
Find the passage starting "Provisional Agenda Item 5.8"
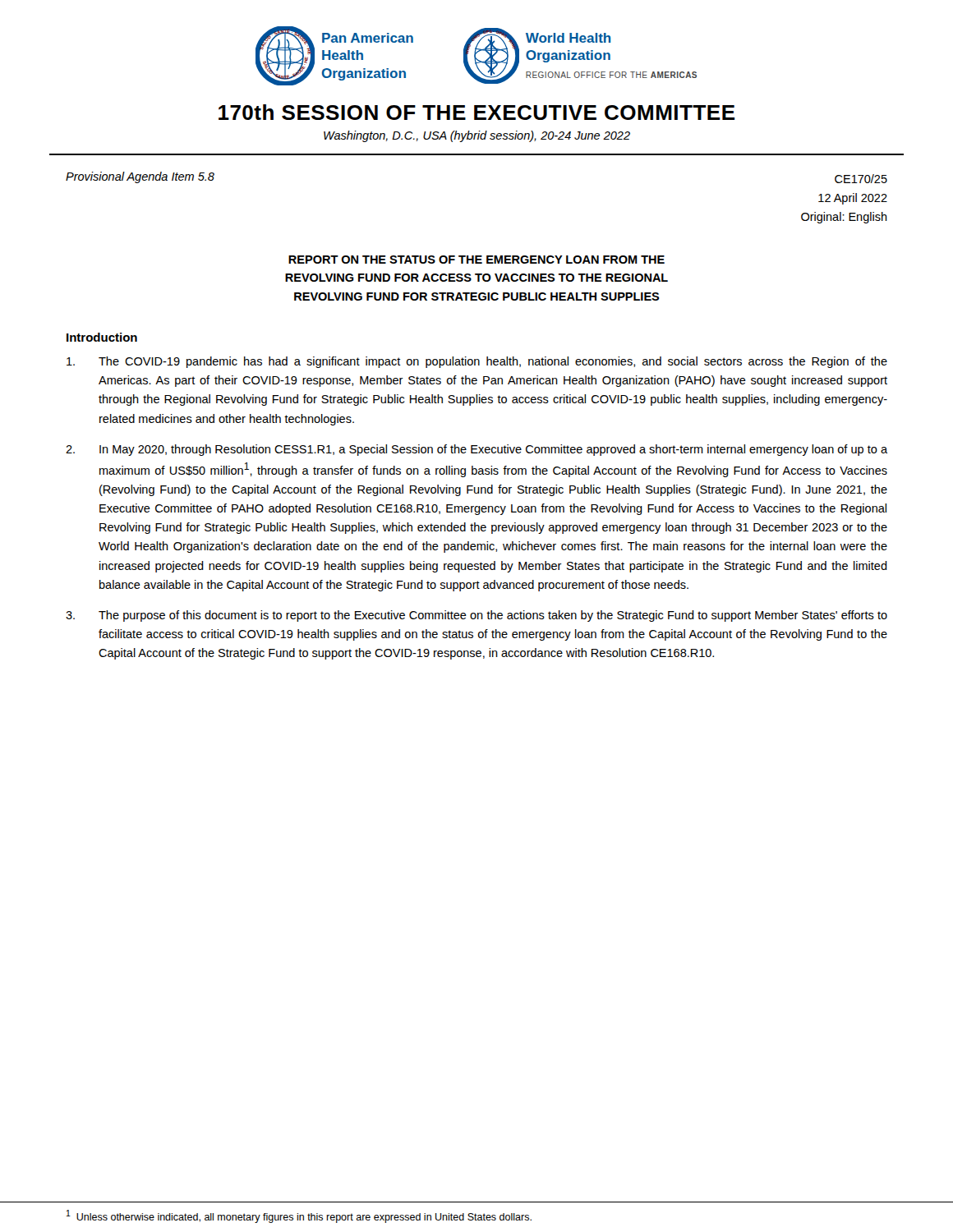pyautogui.click(x=140, y=177)
